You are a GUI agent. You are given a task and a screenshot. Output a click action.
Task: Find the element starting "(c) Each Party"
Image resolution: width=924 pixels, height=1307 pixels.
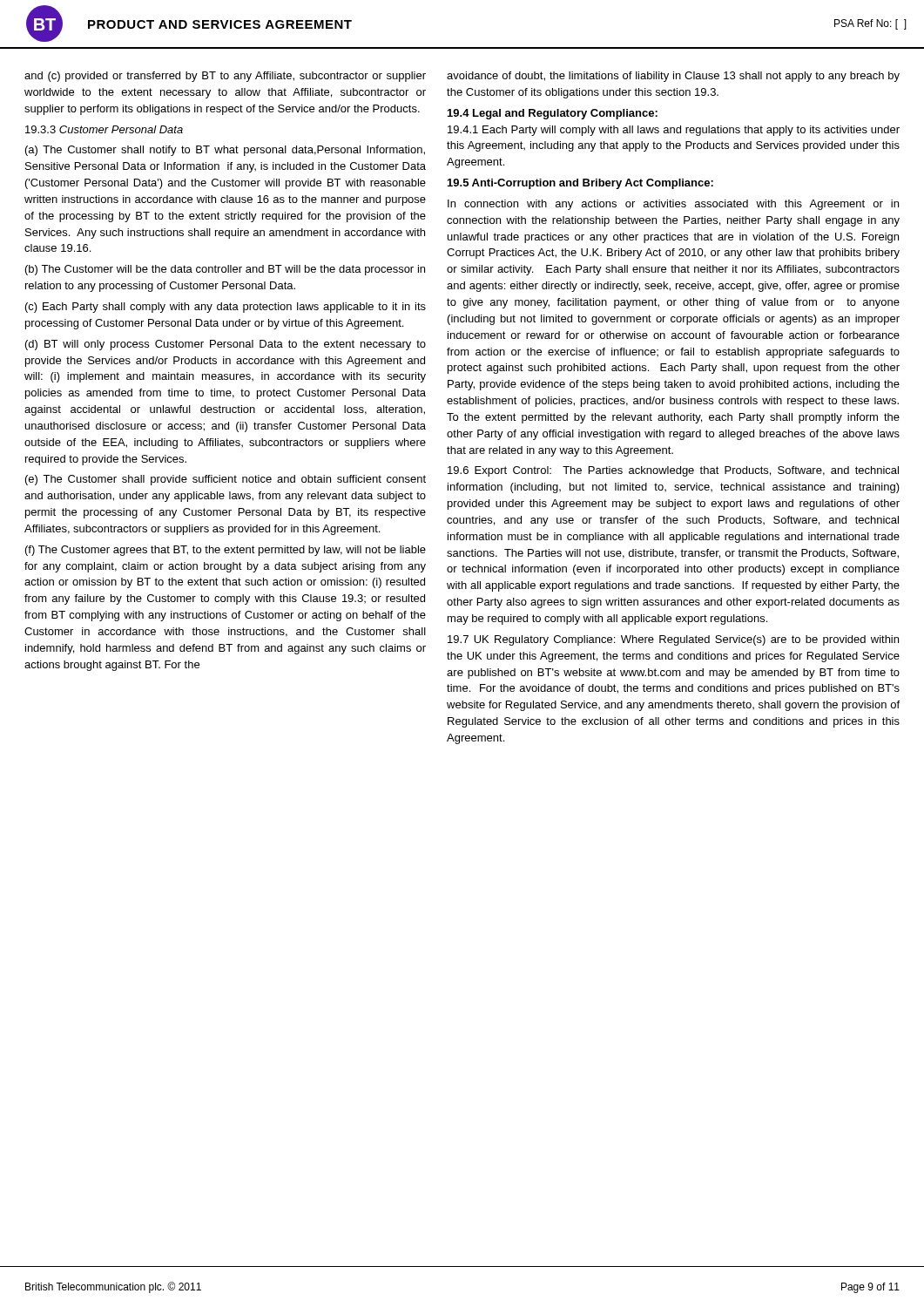pos(225,315)
